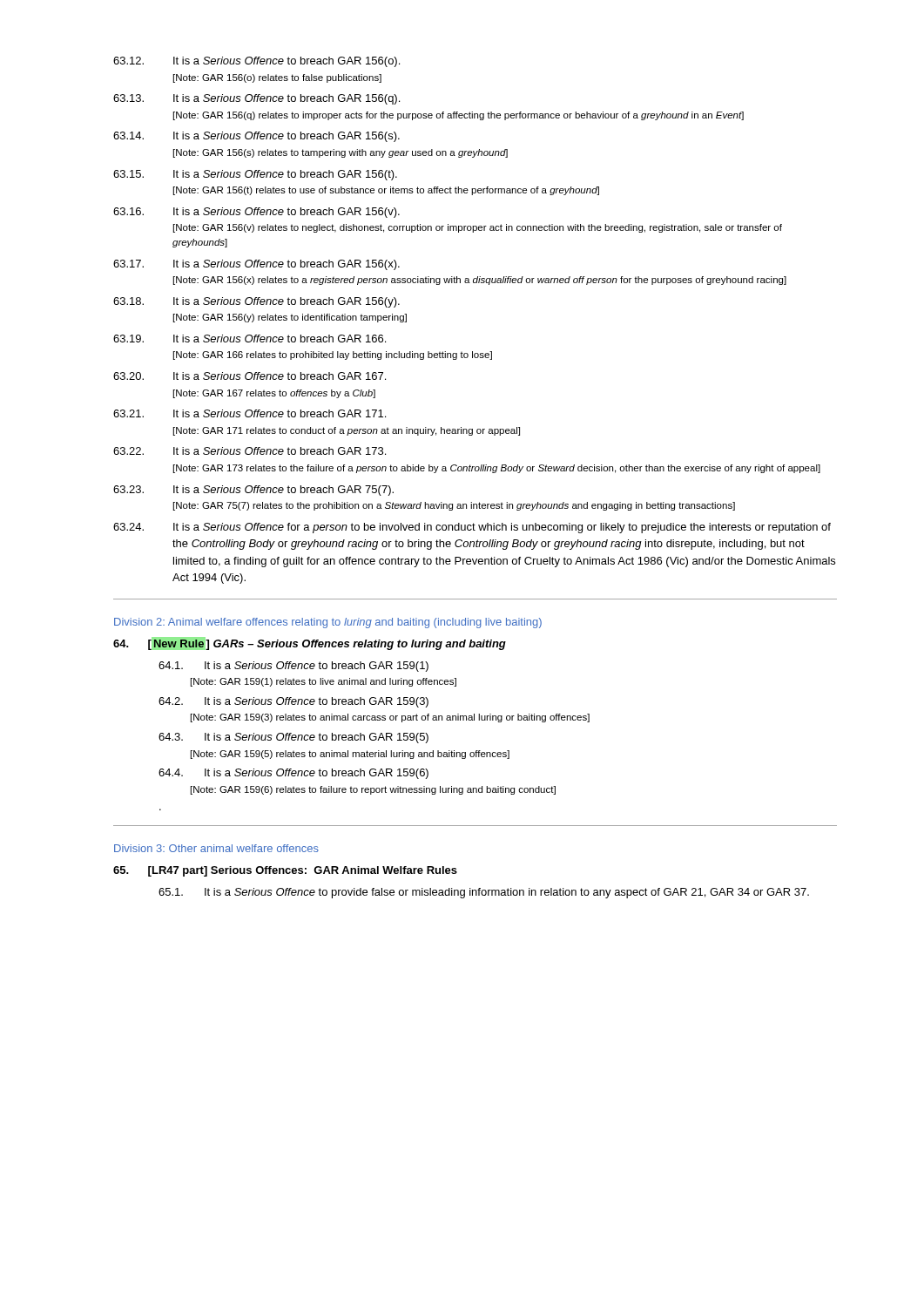
Task: Where is the passage that starts "64.2. It is"?
Action: click(x=491, y=709)
